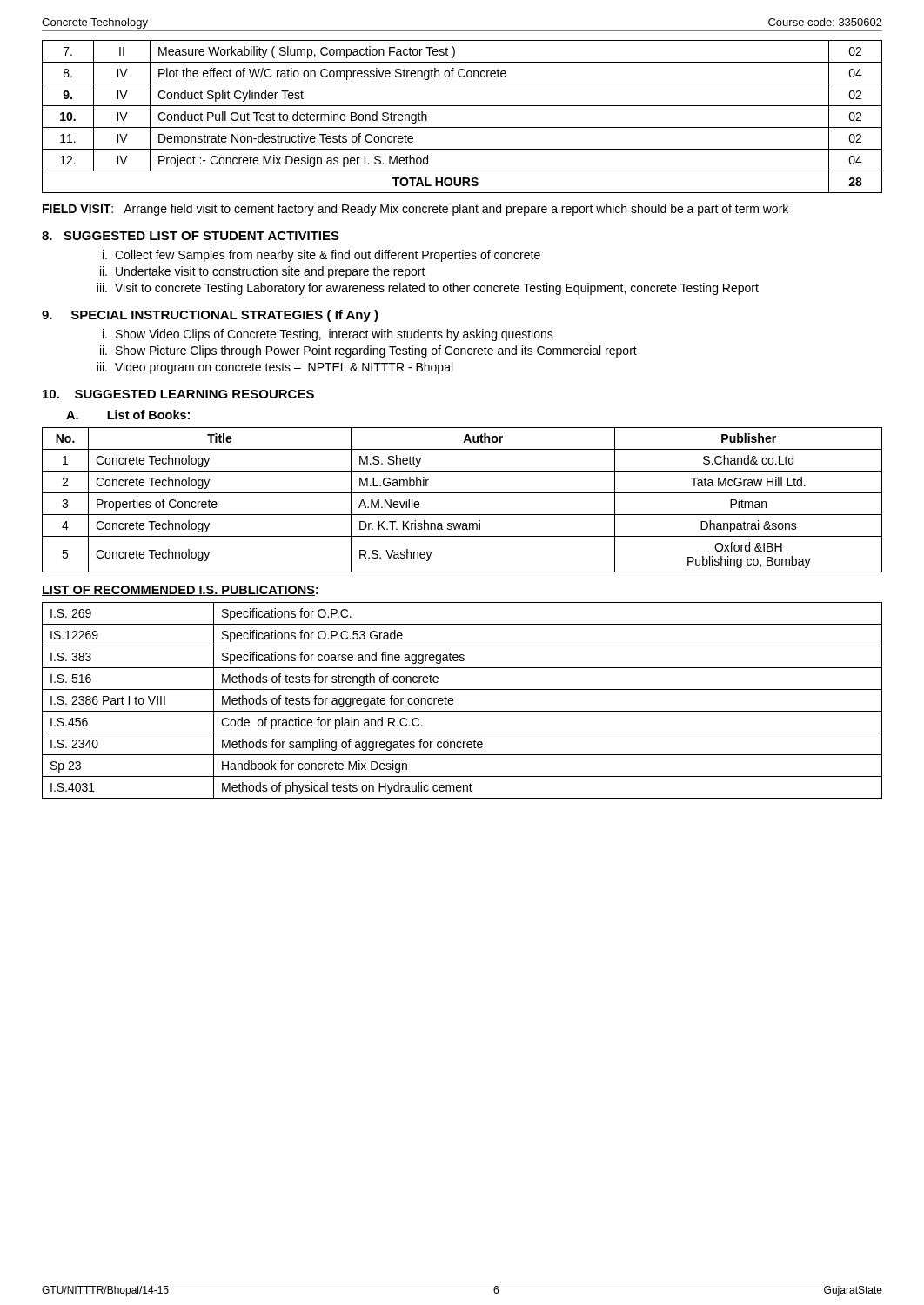Screen dimensions: 1305x924
Task: Locate the table with the text "Demonstrate Non-destructive Tests of"
Action: [462, 117]
